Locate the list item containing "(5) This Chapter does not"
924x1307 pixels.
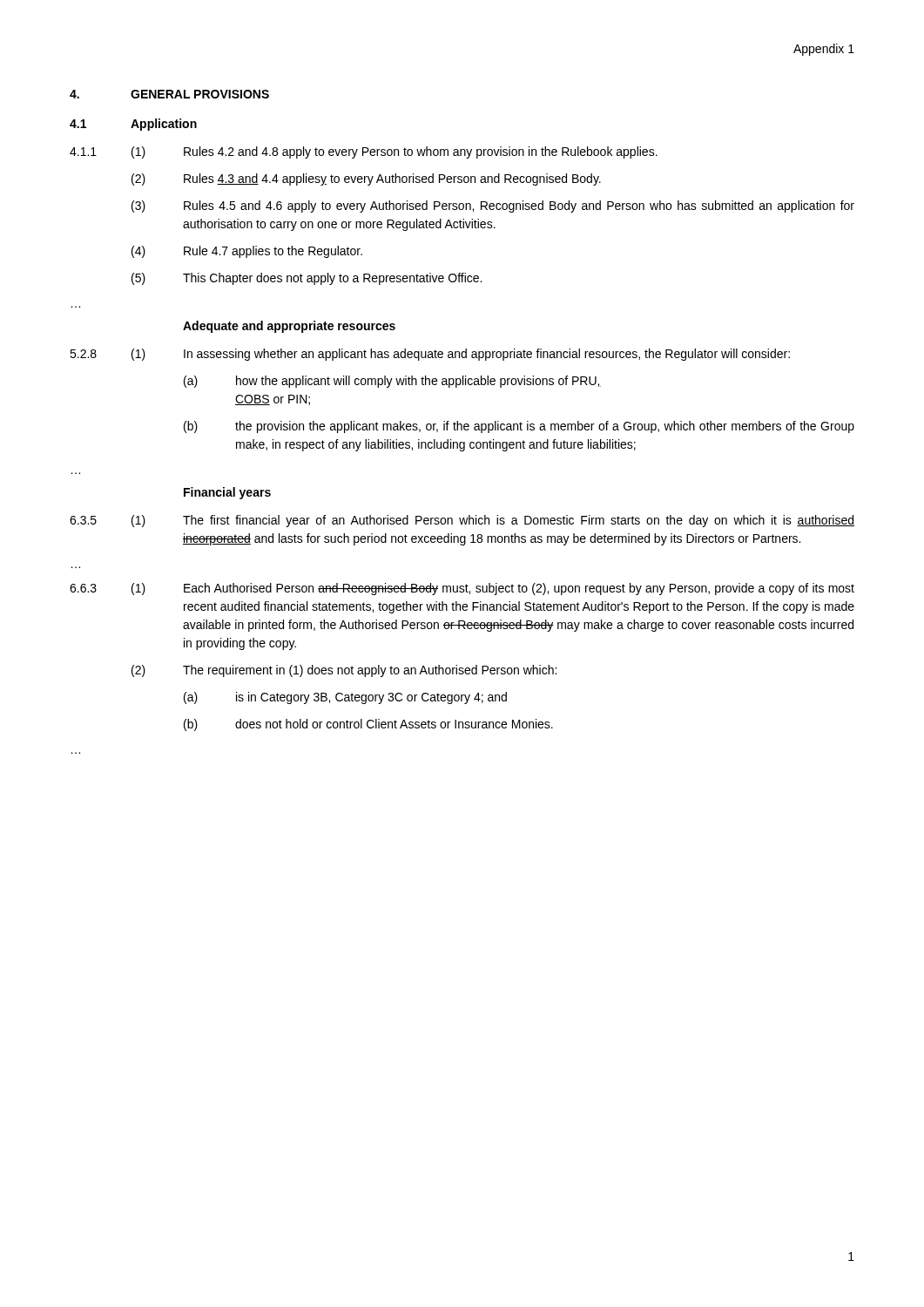click(x=492, y=278)
